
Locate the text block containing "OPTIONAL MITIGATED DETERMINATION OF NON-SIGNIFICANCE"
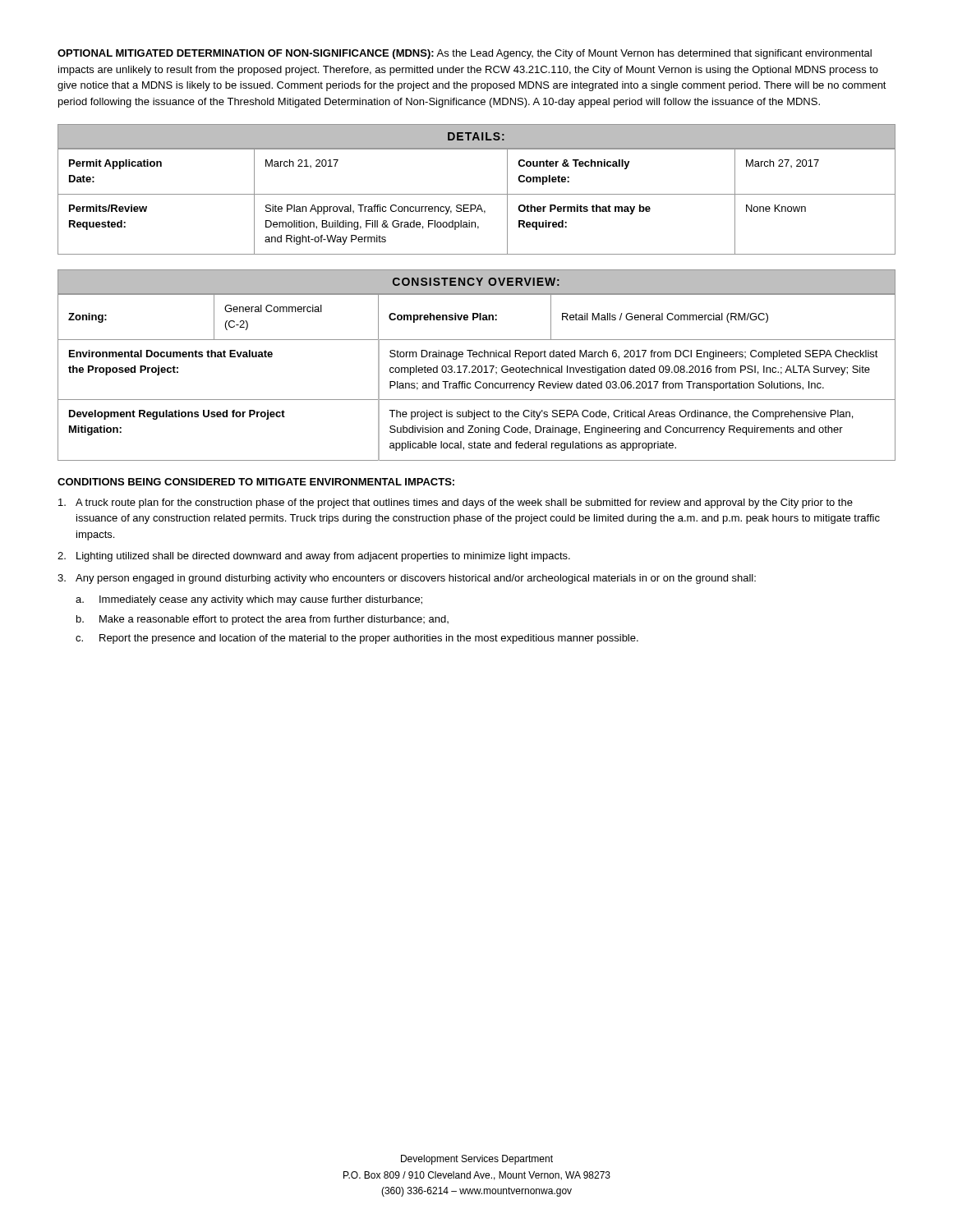click(472, 77)
